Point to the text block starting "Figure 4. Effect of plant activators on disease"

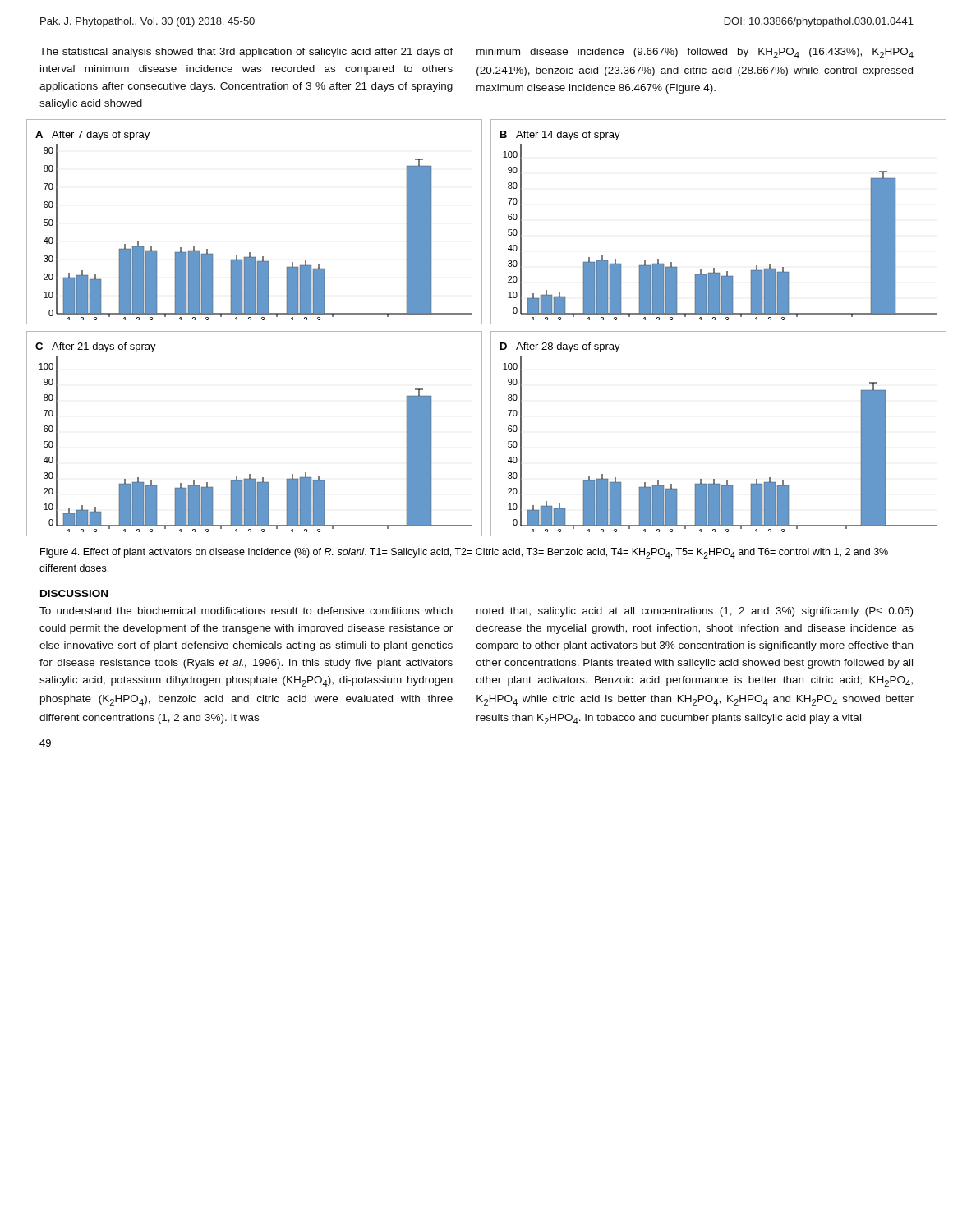pos(464,560)
